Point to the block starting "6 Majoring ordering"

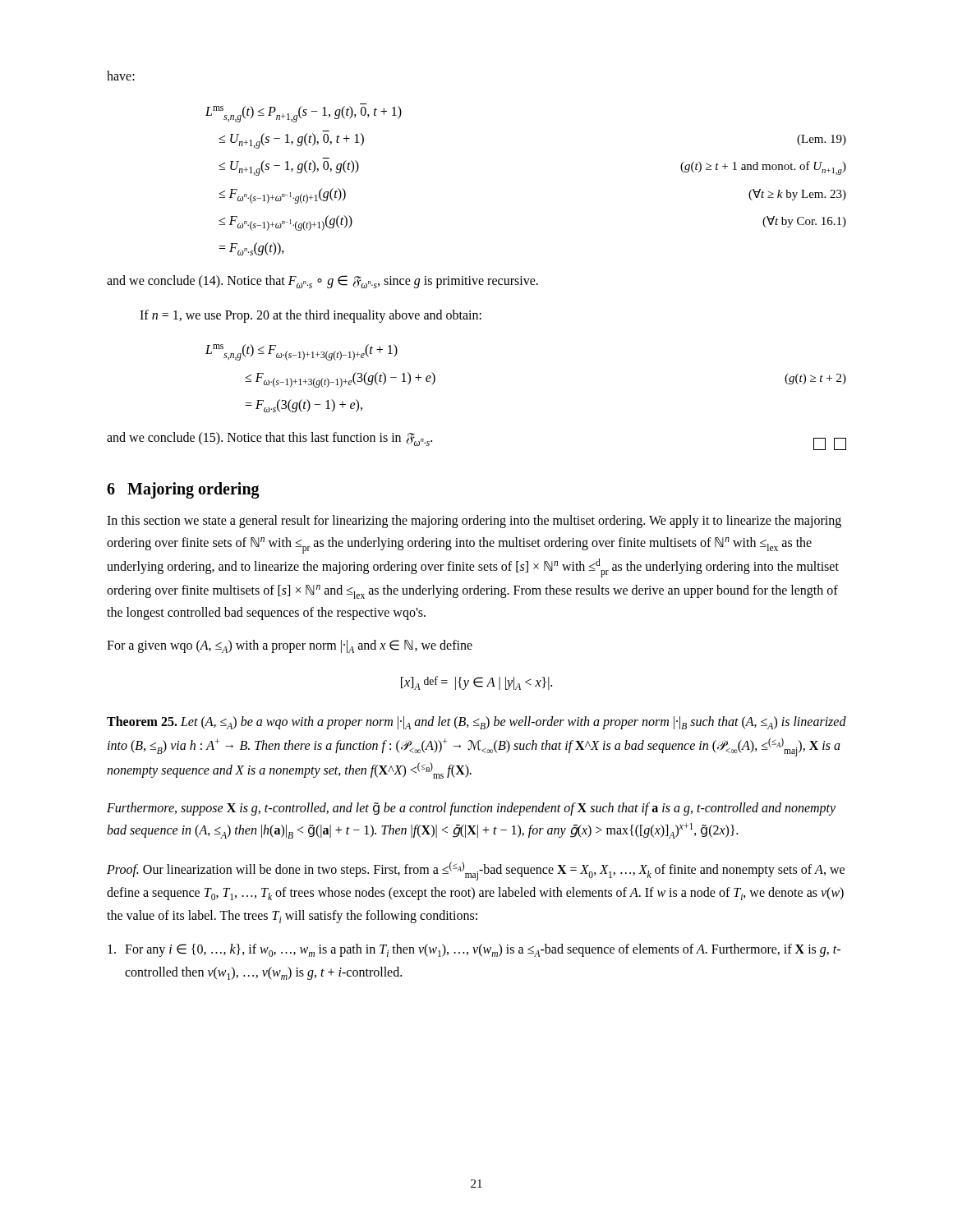coord(183,489)
